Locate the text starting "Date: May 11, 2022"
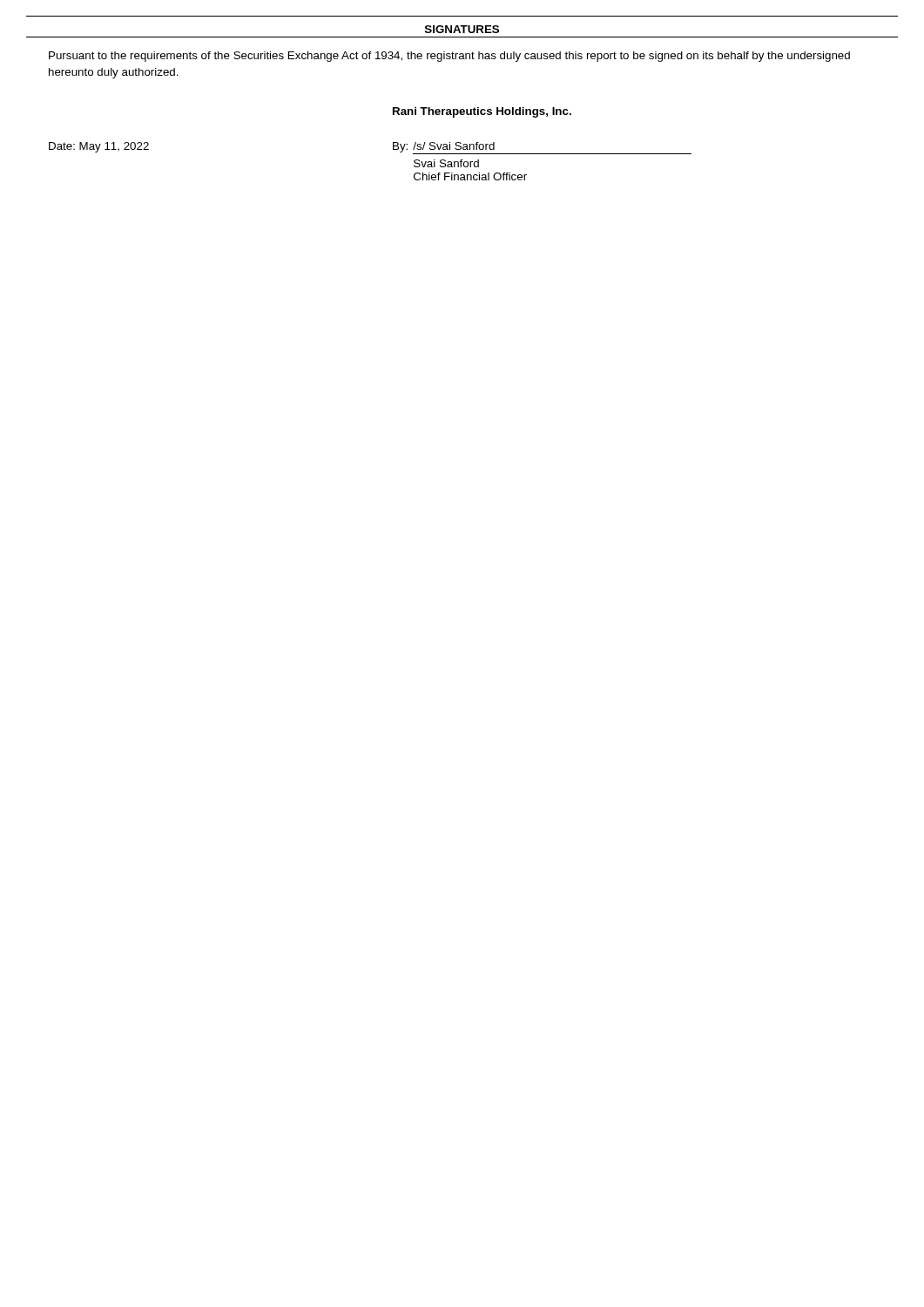 [x=99, y=146]
